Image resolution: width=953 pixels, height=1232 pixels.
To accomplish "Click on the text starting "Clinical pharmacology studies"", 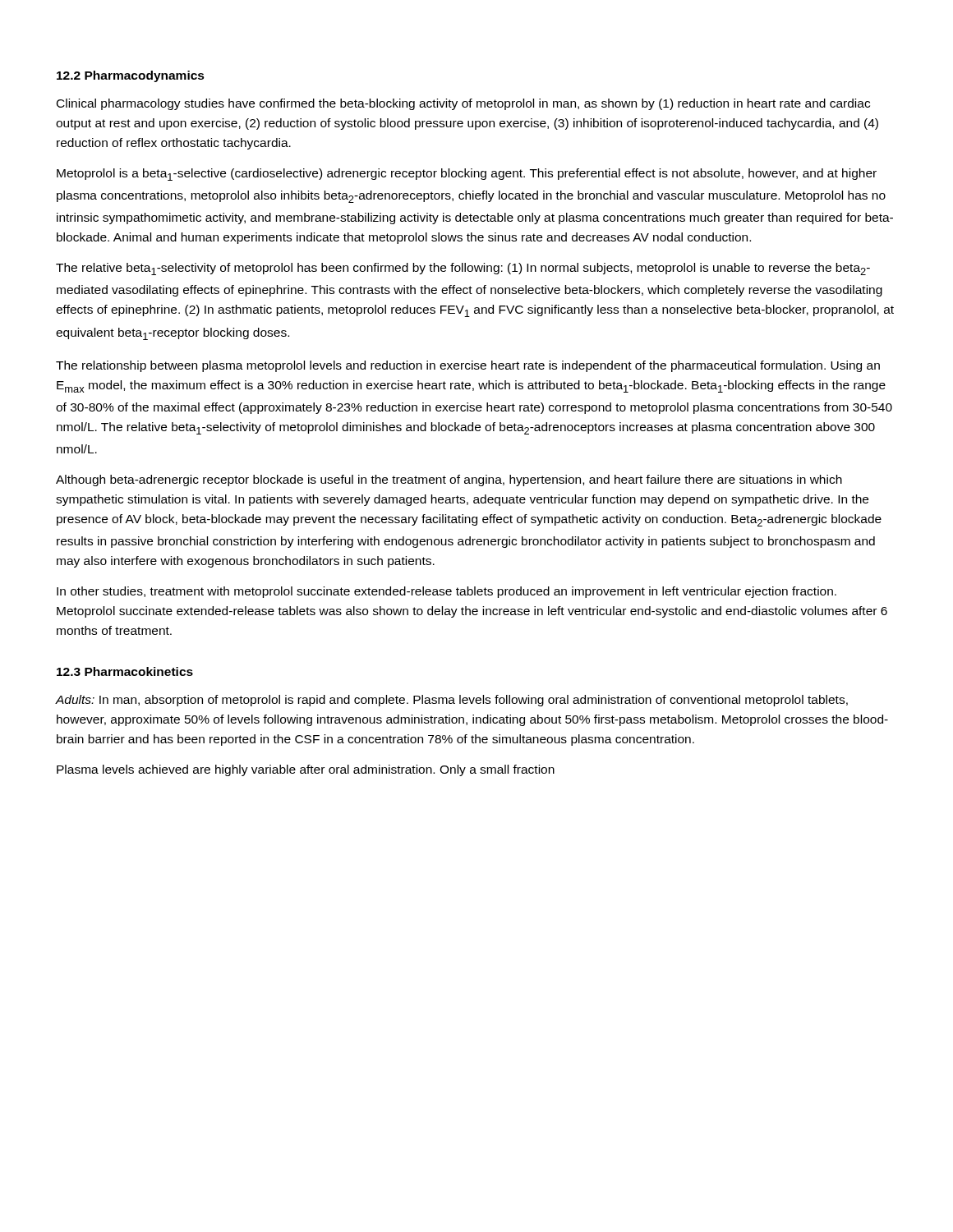I will tap(467, 123).
